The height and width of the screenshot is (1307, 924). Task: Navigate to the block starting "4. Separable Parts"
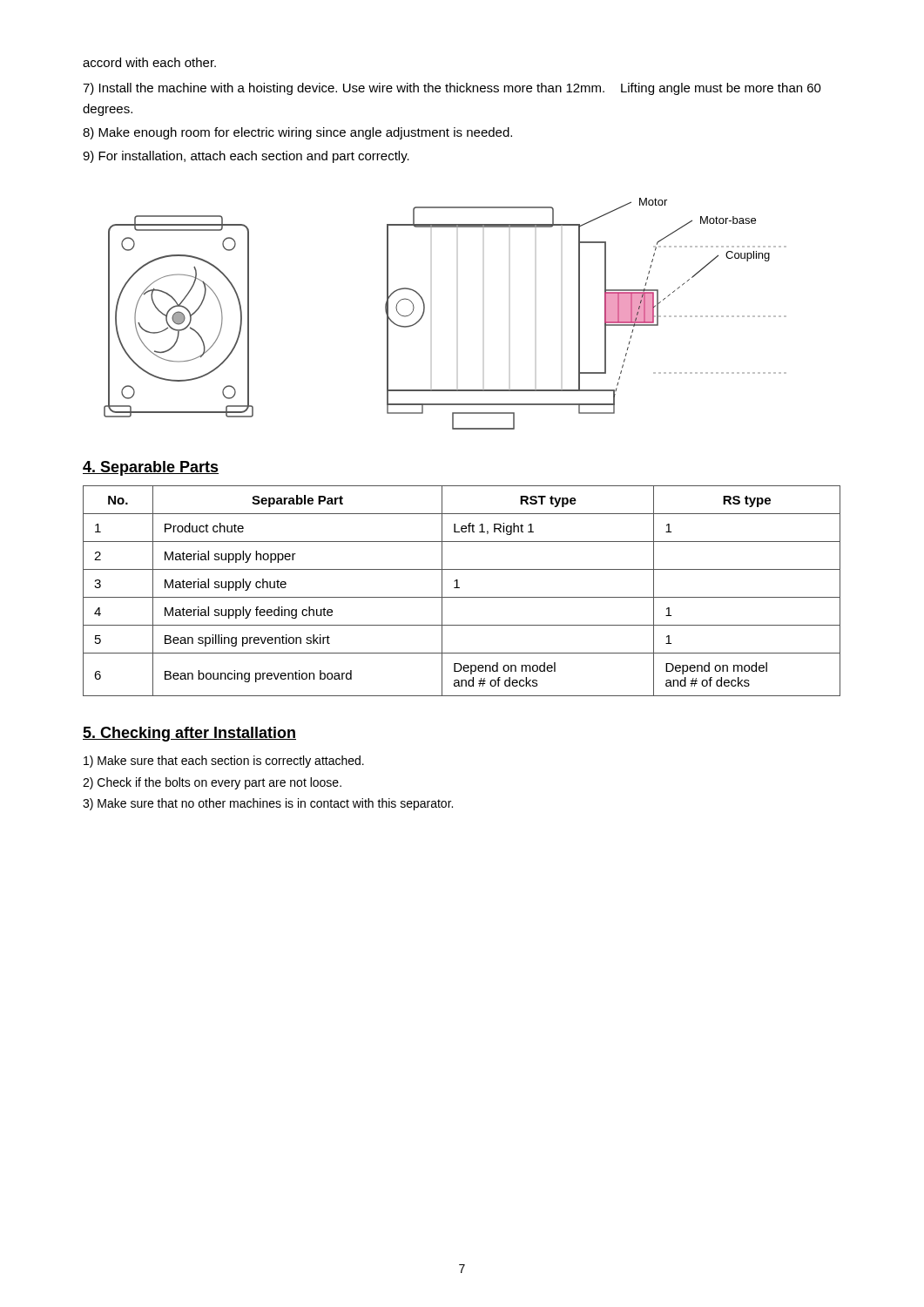[151, 467]
